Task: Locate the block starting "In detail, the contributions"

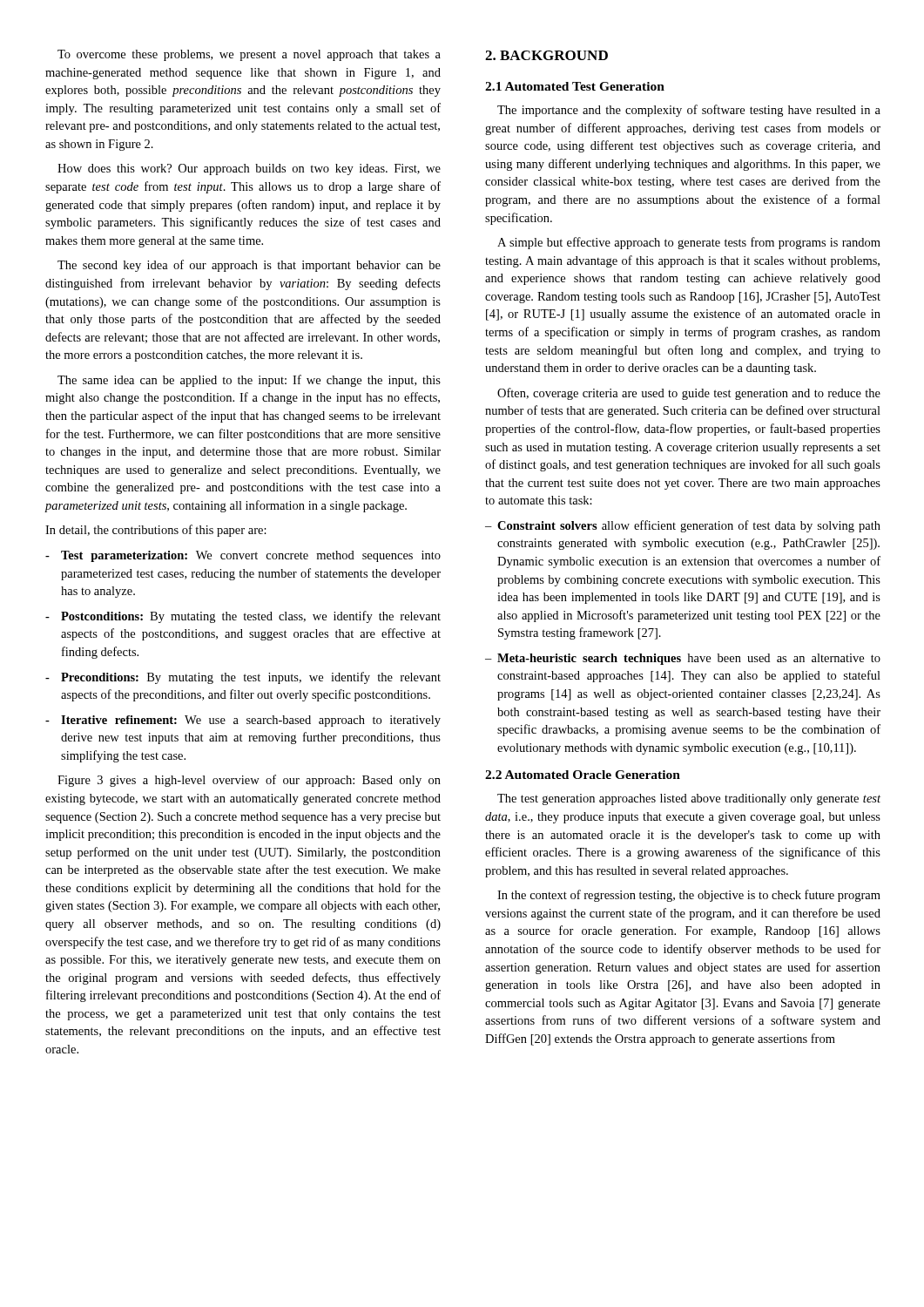Action: [x=243, y=530]
